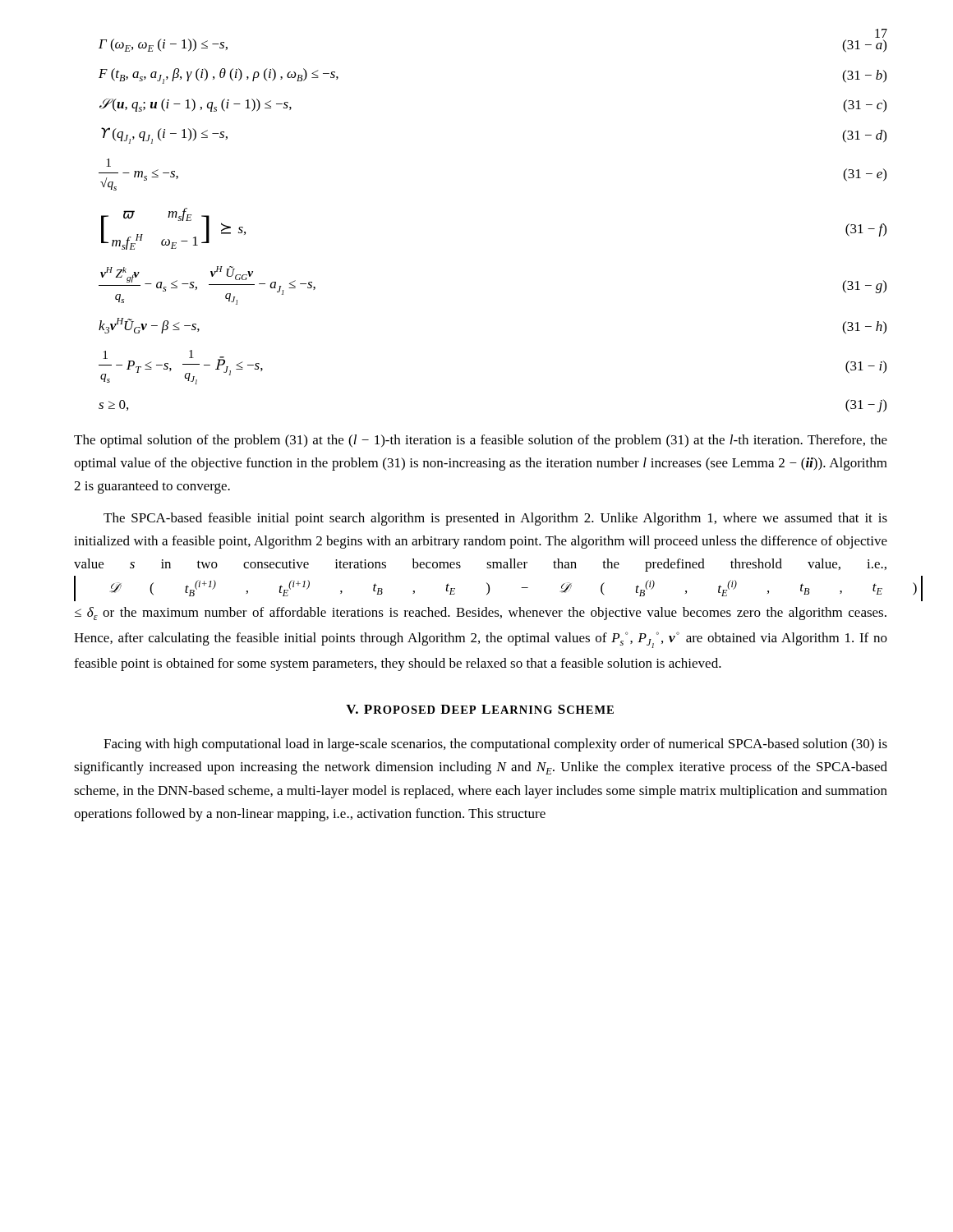953x1232 pixels.
Task: Find the formula that reads "1√qs − ms ≤"
Action: (108, 163)
